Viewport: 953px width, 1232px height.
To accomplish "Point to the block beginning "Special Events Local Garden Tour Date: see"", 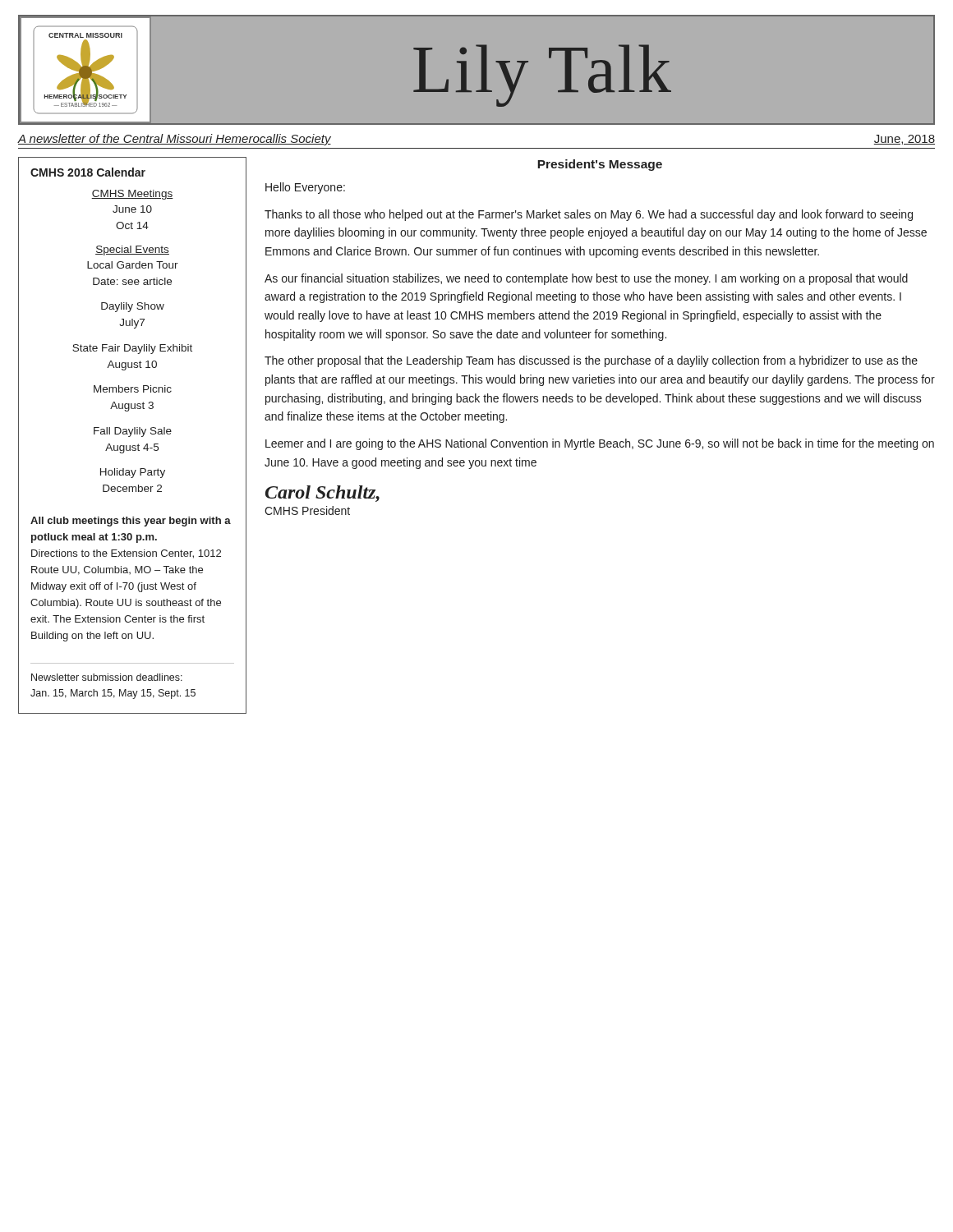I will coord(132,266).
